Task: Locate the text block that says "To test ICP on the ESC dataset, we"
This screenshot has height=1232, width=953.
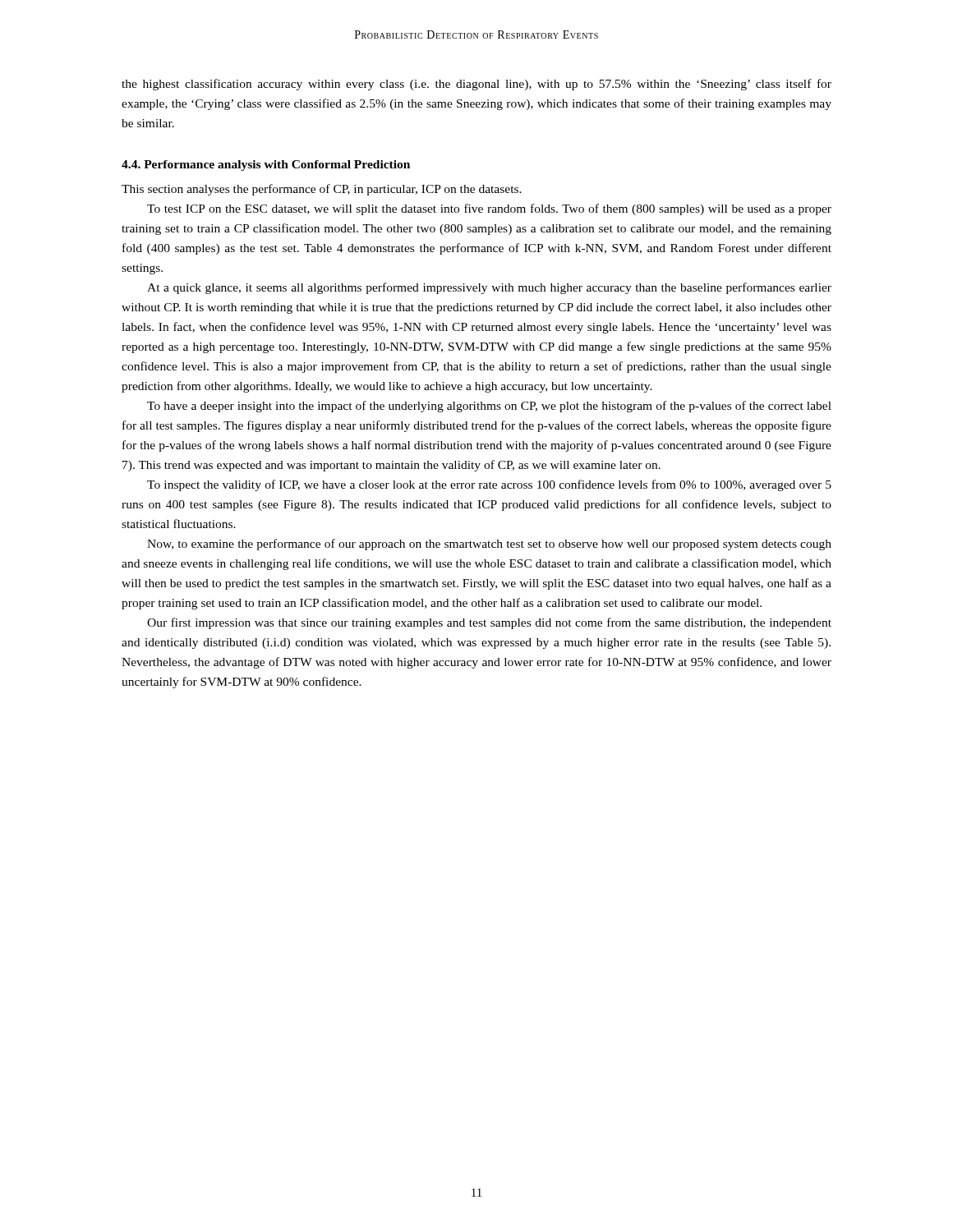Action: [476, 238]
